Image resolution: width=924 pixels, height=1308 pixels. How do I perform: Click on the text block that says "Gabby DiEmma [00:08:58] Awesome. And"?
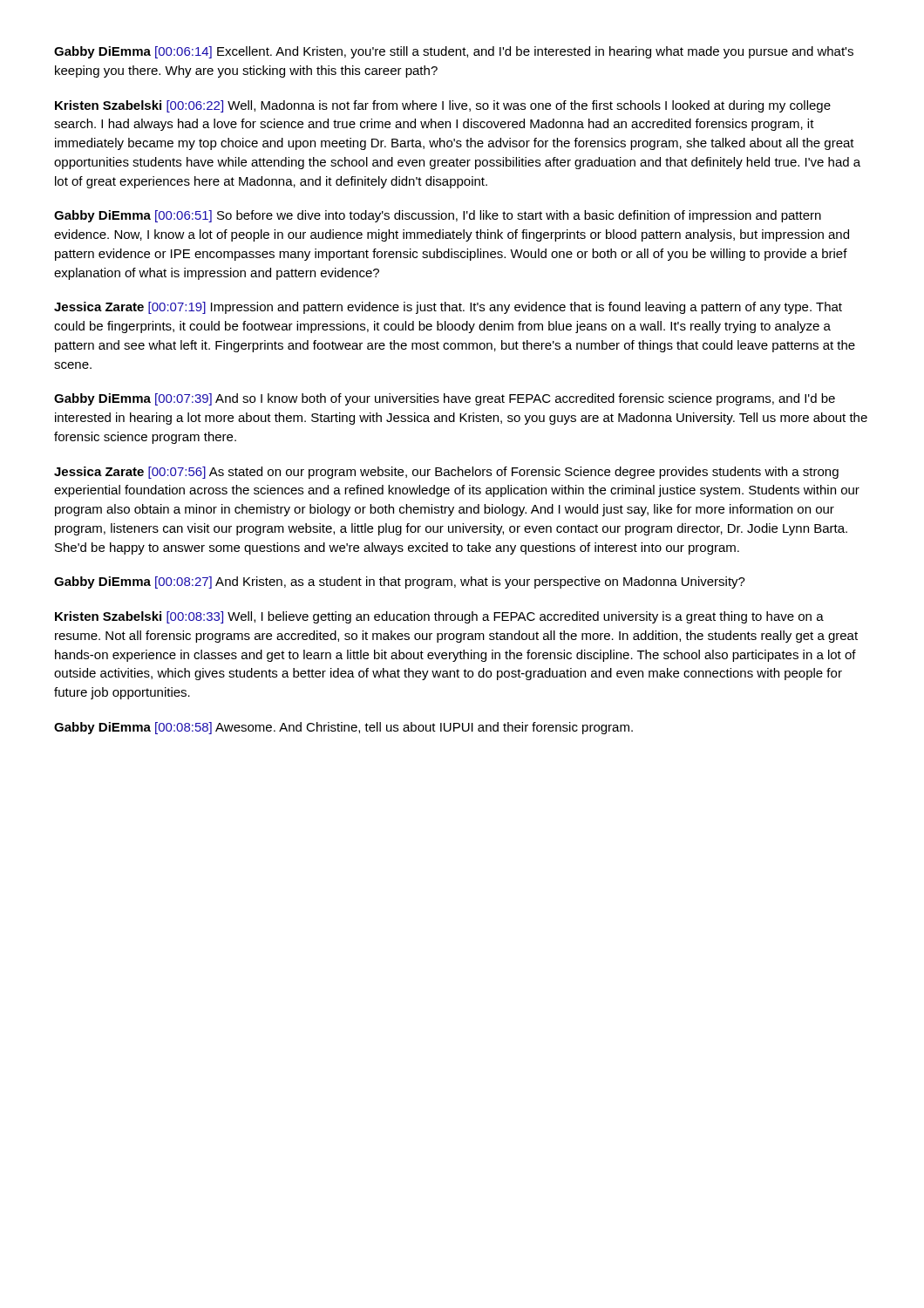[x=344, y=727]
